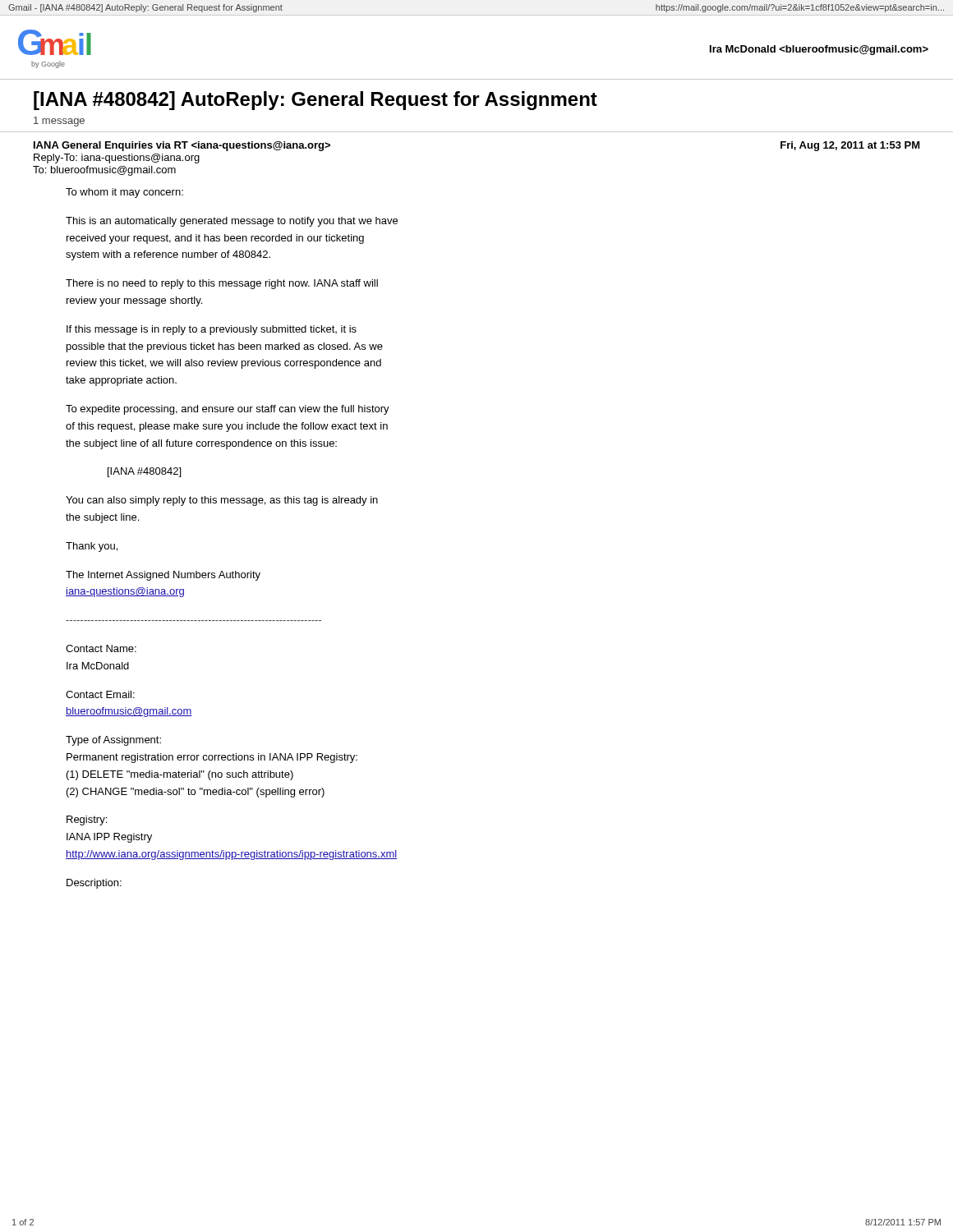953x1232 pixels.
Task: Select the text block with the text "Type of Assignment:"
Action: (212, 765)
